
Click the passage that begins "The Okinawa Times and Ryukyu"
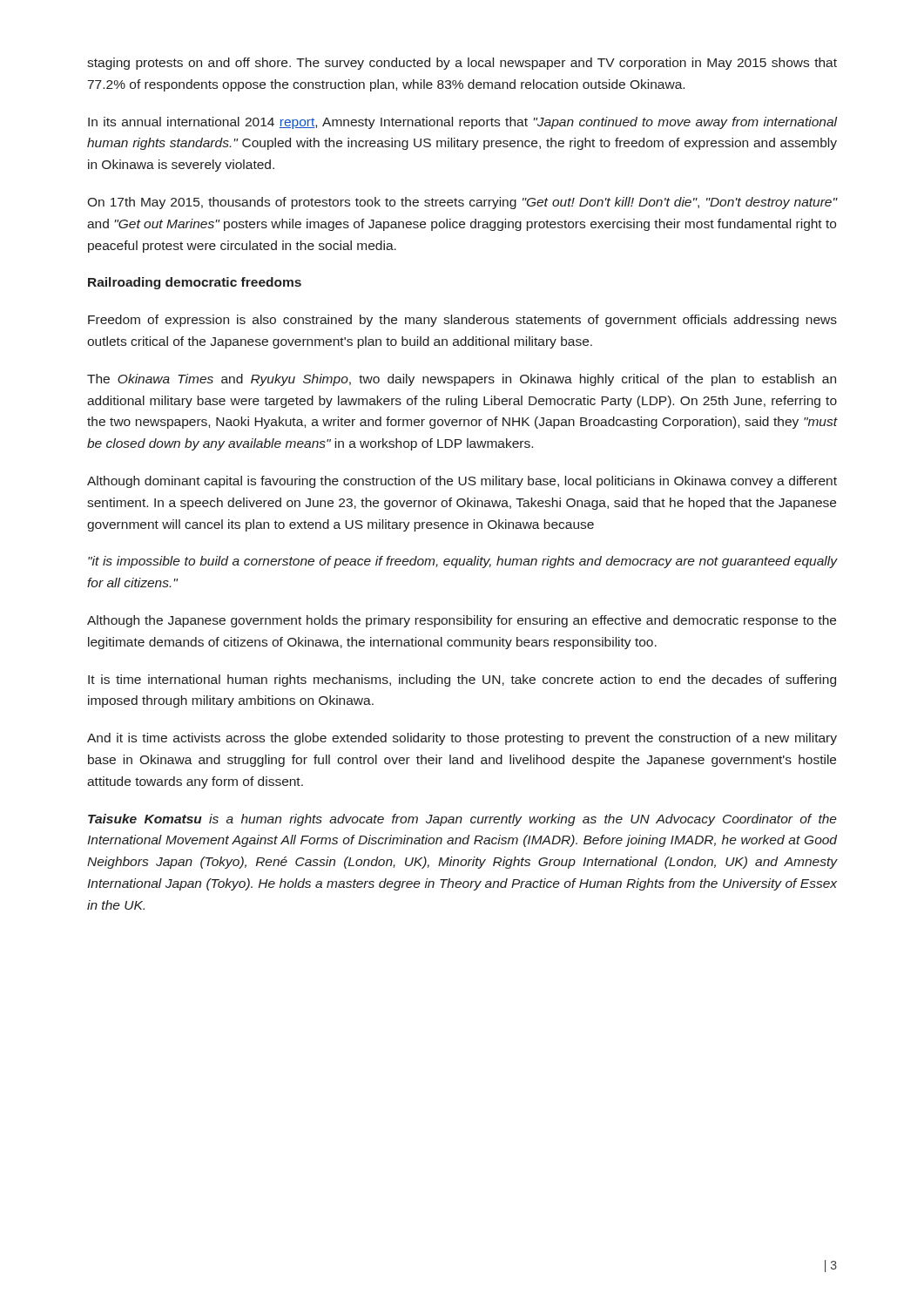coord(462,412)
